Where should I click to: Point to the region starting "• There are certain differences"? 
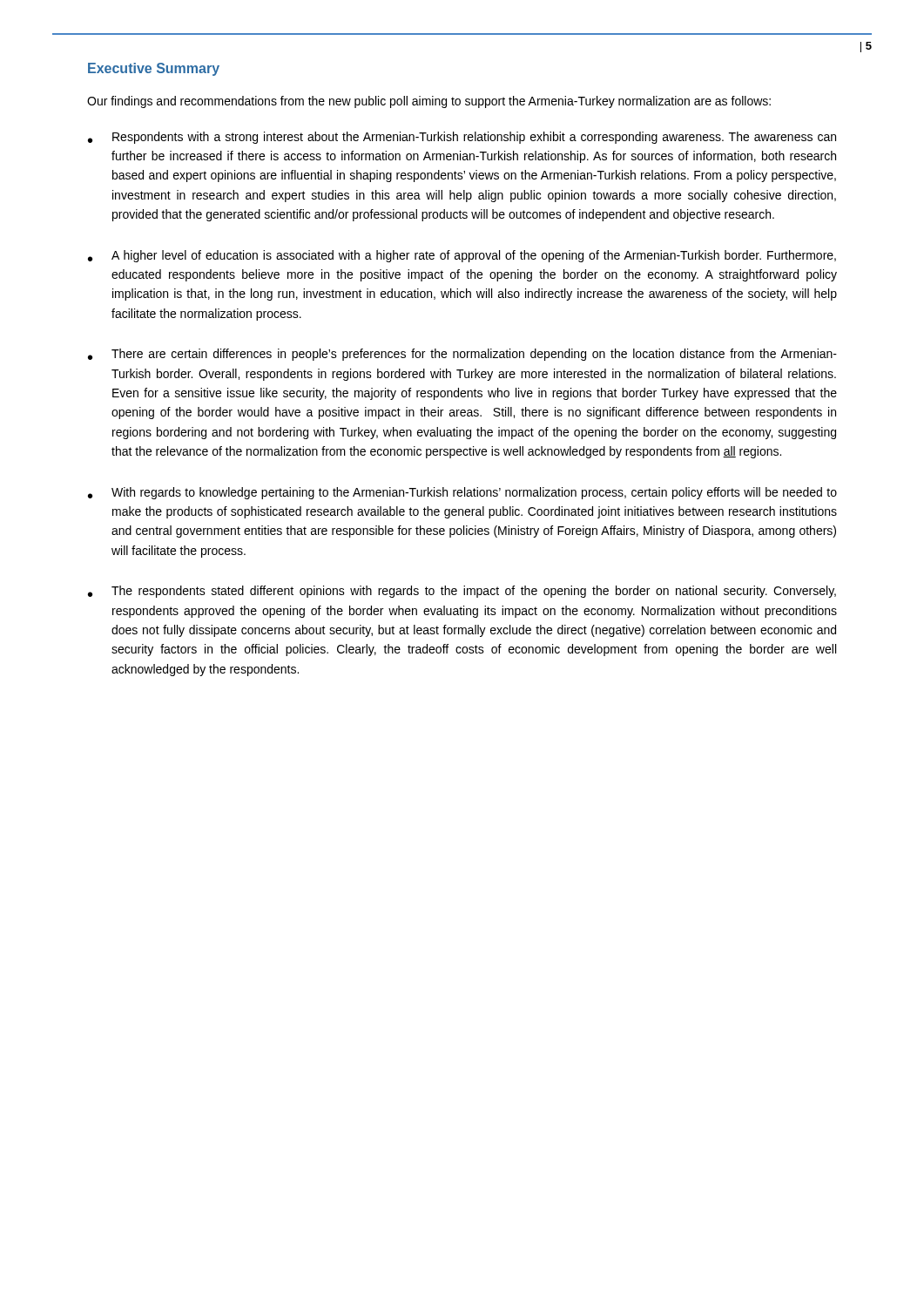(x=462, y=403)
